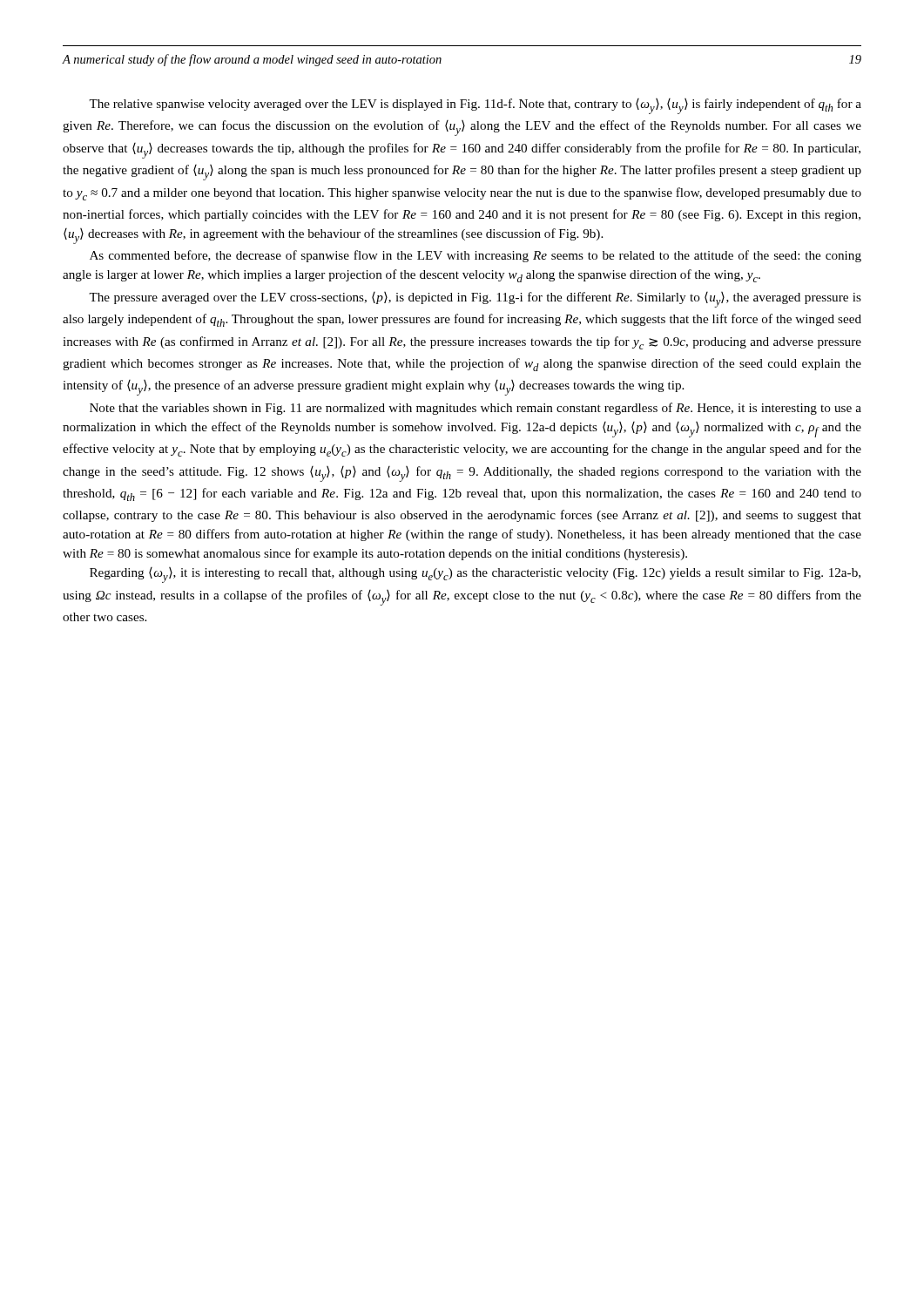Click the passage that begins "Note that the variables"

[x=462, y=481]
